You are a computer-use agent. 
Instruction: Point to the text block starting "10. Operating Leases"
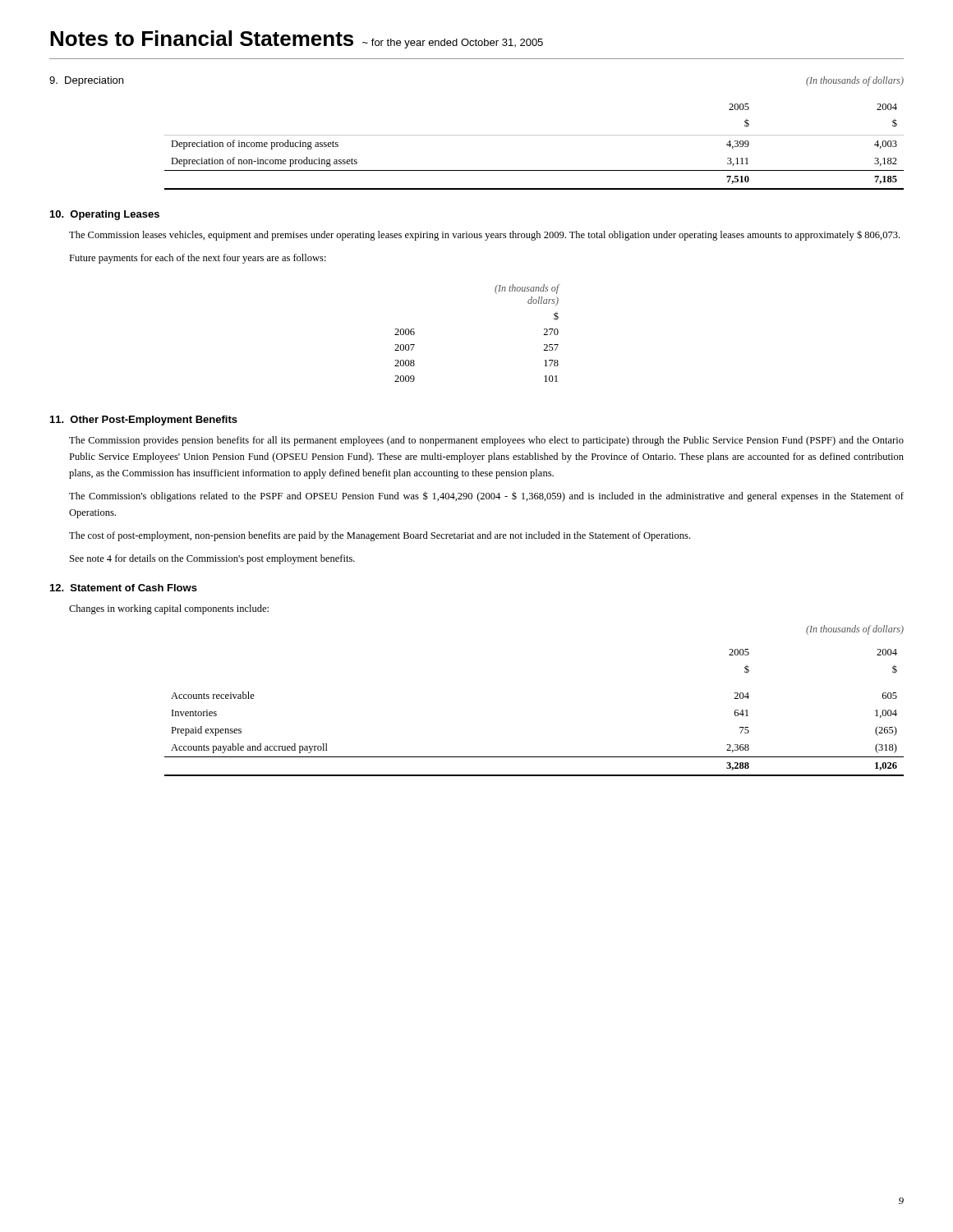(104, 214)
